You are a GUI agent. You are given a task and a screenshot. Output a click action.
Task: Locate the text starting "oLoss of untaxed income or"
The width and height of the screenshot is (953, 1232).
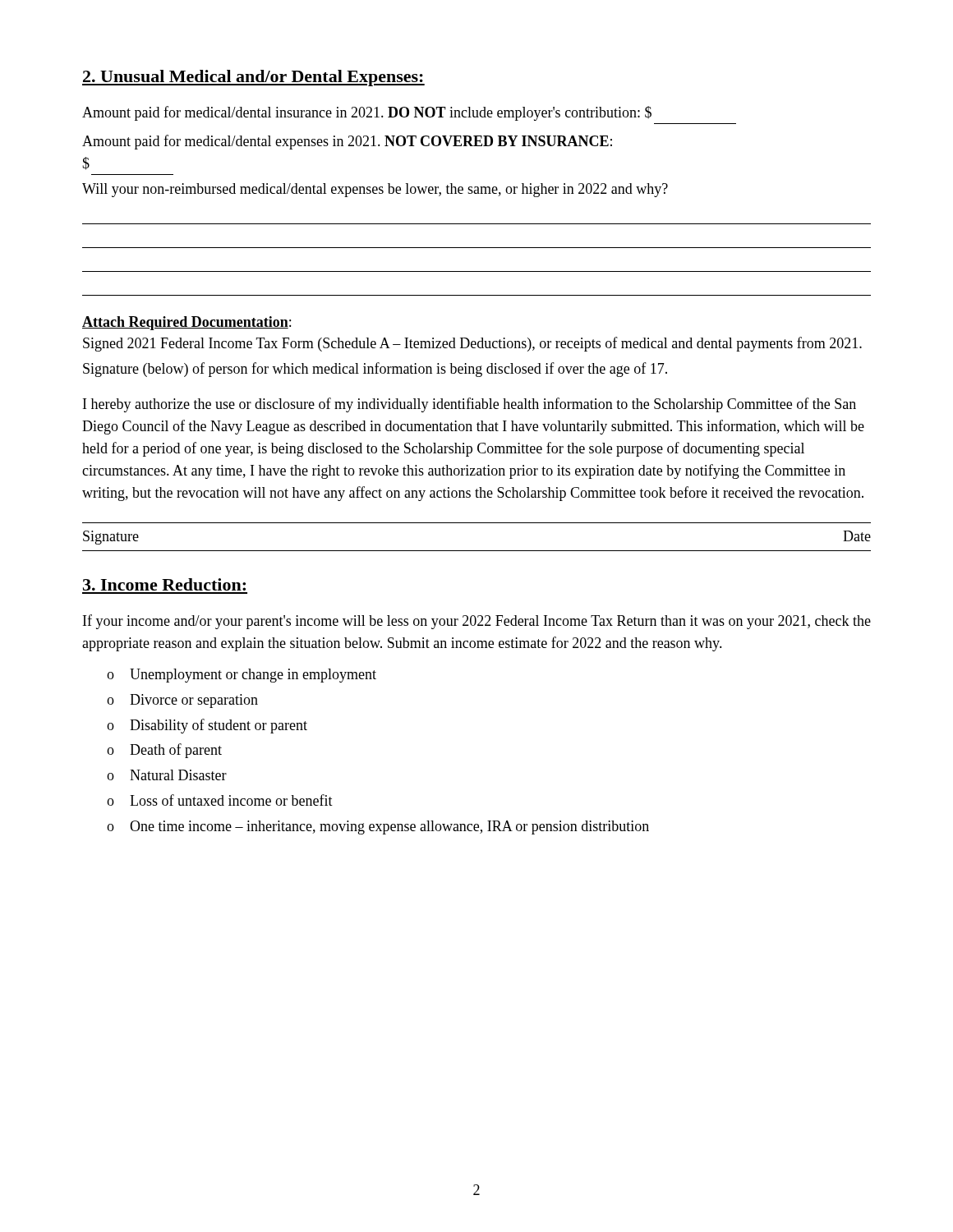coord(220,801)
